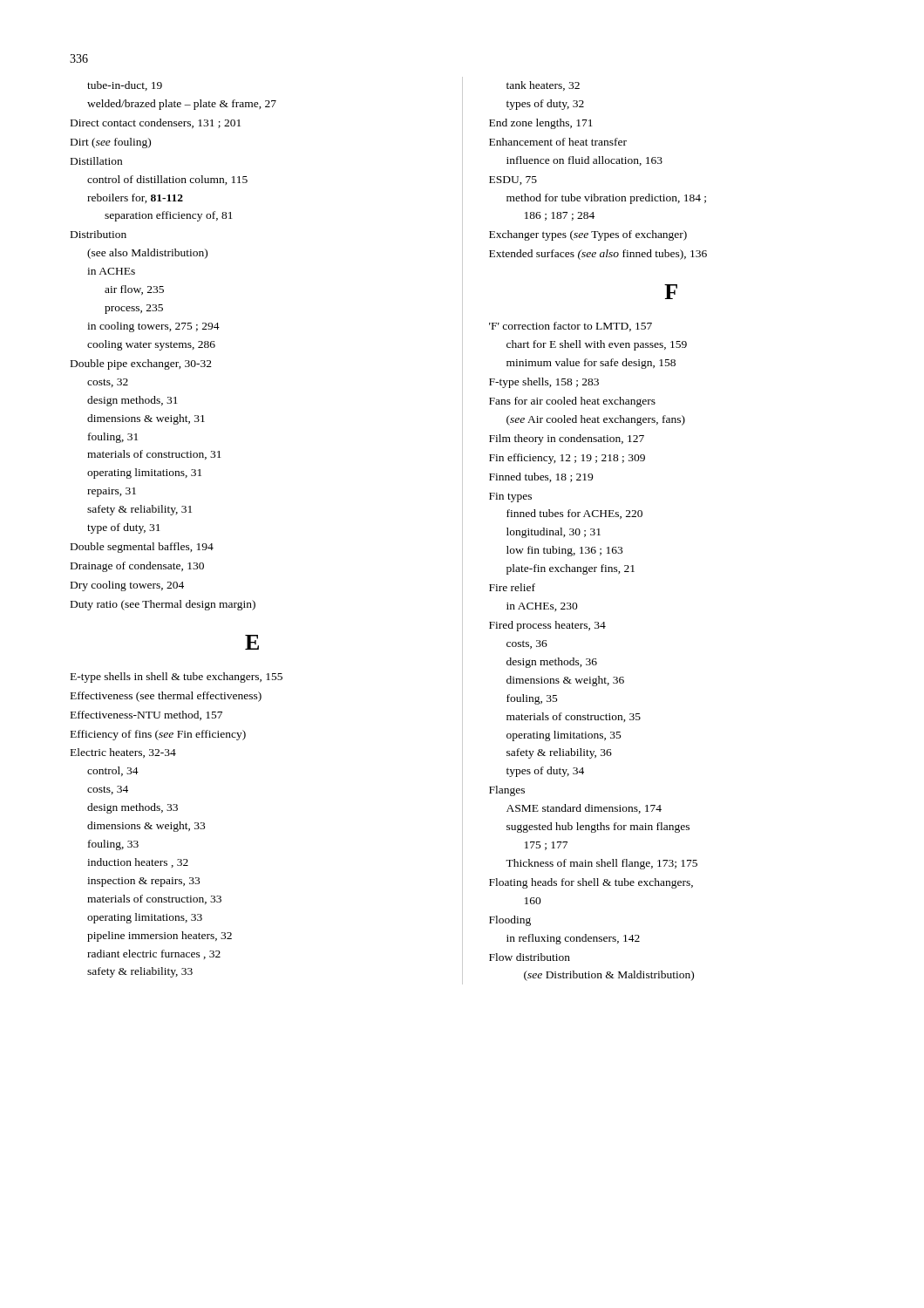Viewport: 924px width, 1308px height.
Task: Find the block starting "longitudinal, 30 ; 31"
Action: click(x=554, y=532)
